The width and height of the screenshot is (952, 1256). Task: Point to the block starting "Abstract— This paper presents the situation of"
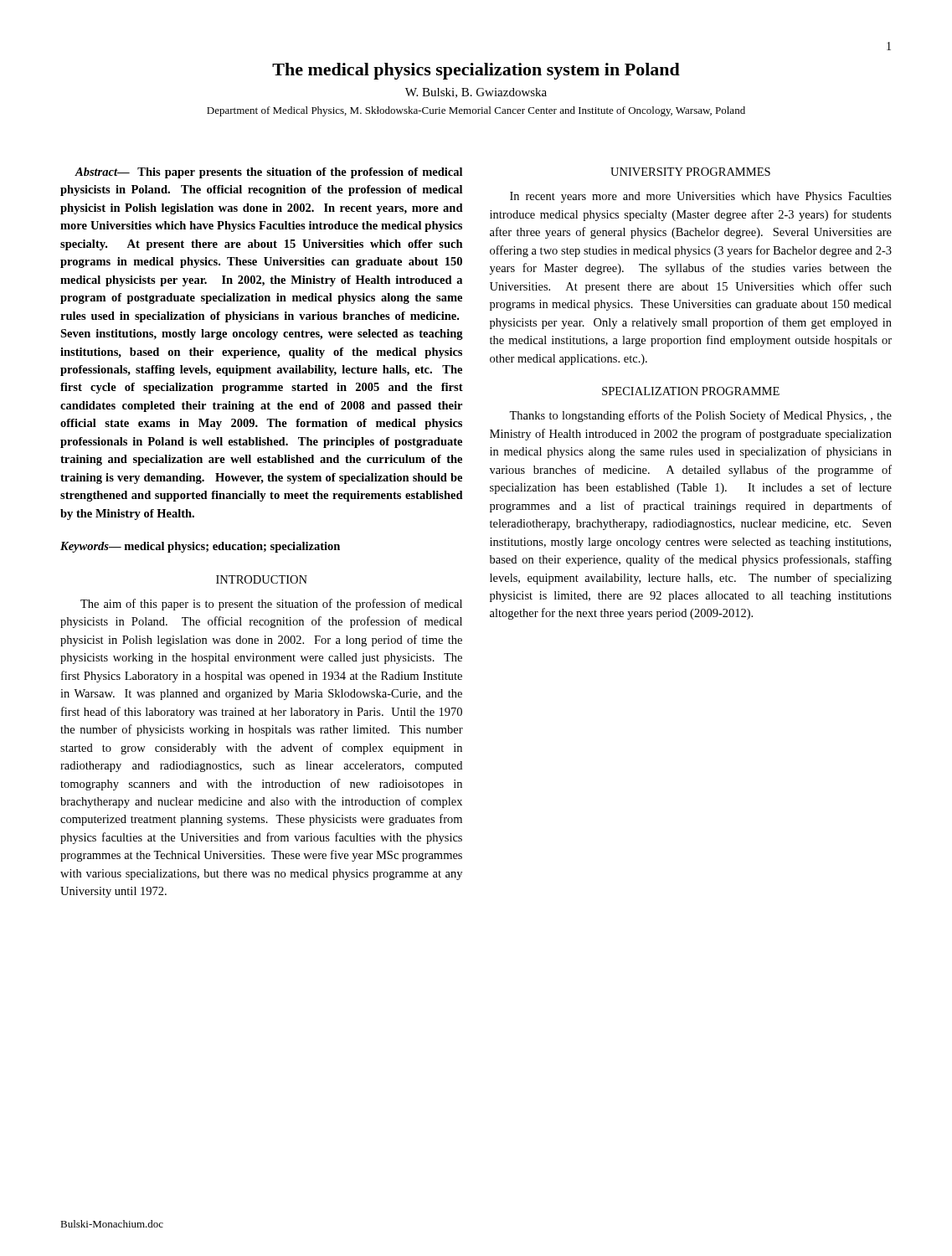click(261, 343)
